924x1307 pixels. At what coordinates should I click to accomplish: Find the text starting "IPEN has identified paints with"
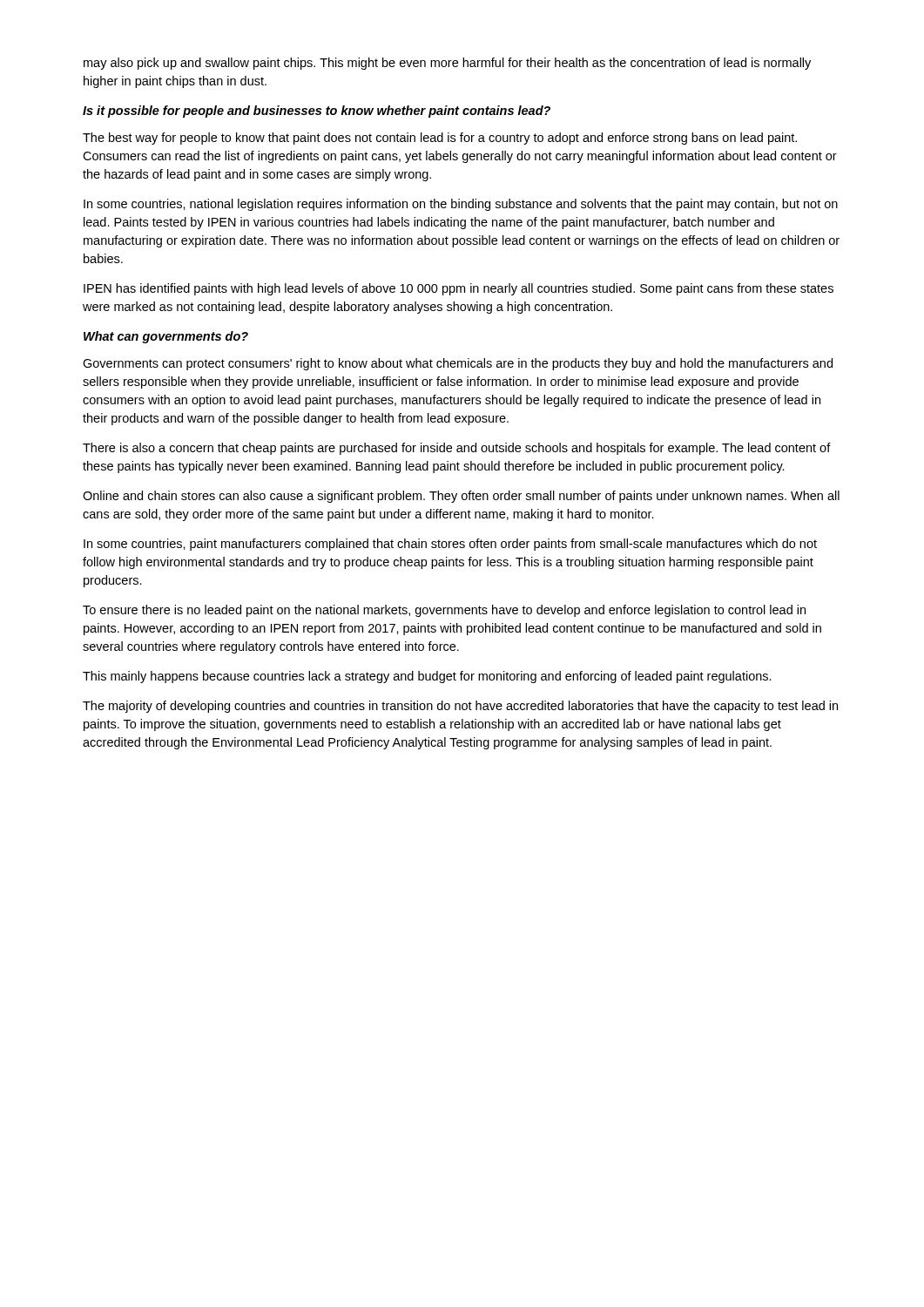[462, 298]
